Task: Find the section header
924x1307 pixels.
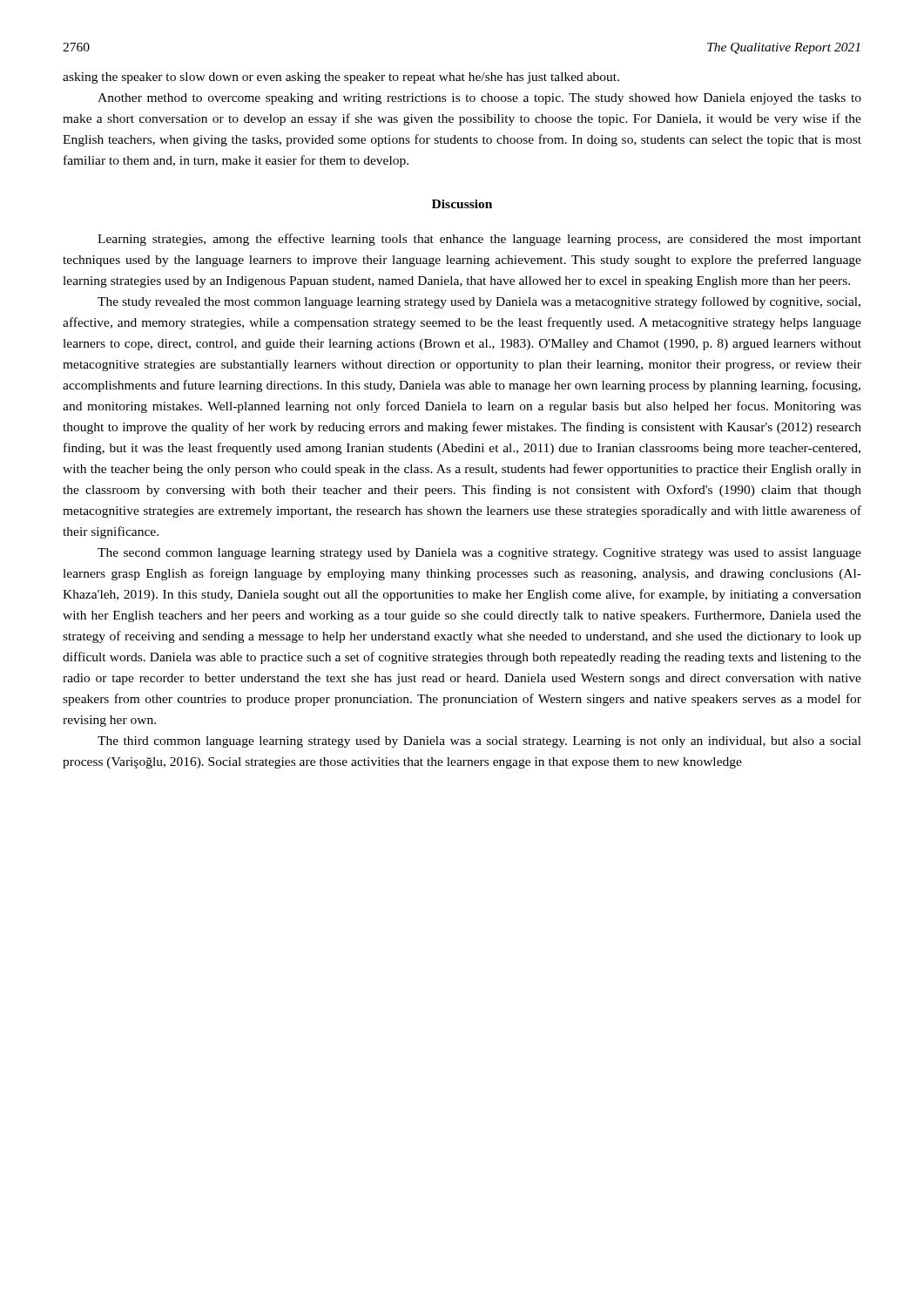Action: (462, 204)
